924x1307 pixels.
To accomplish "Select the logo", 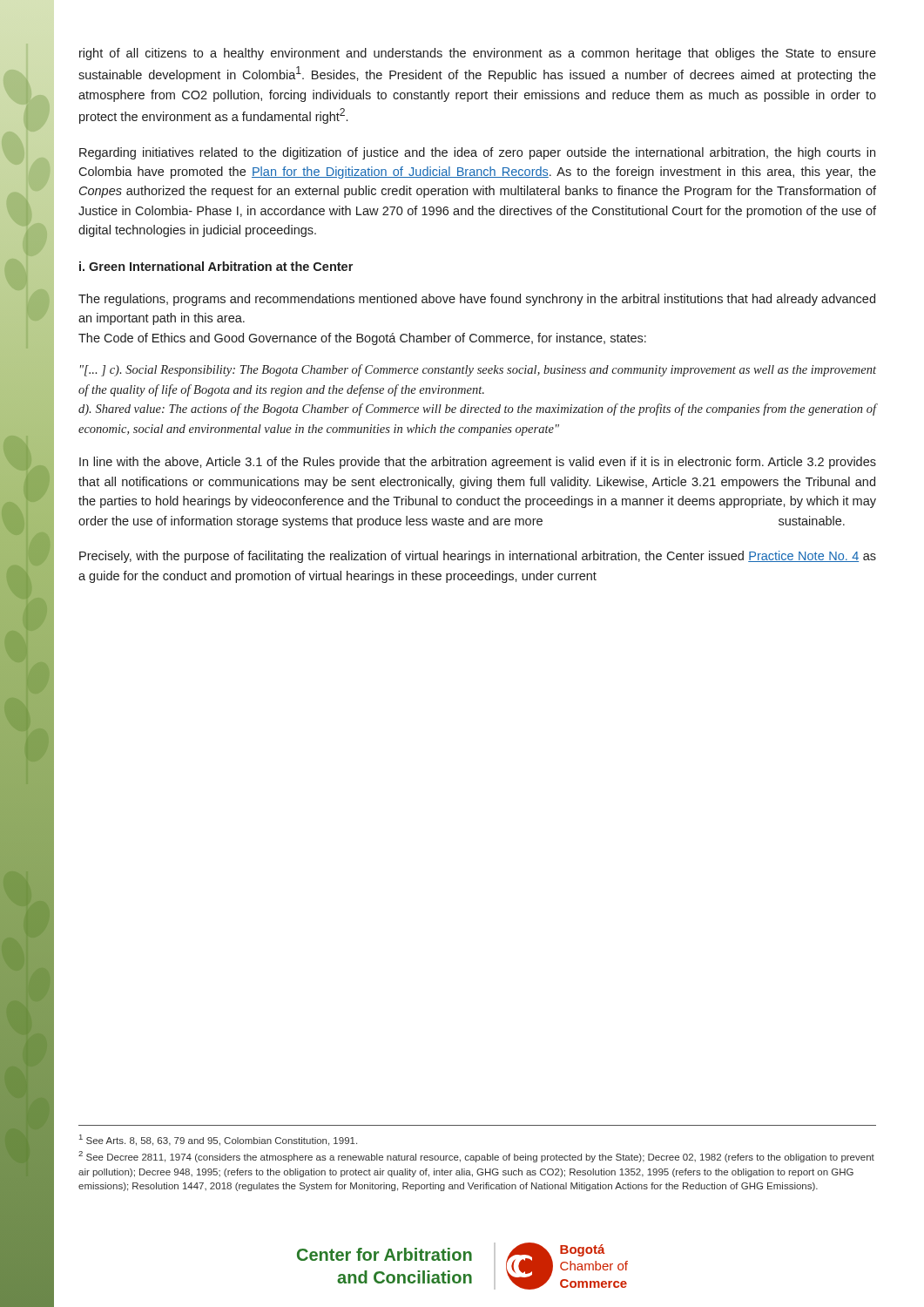I will [462, 1266].
